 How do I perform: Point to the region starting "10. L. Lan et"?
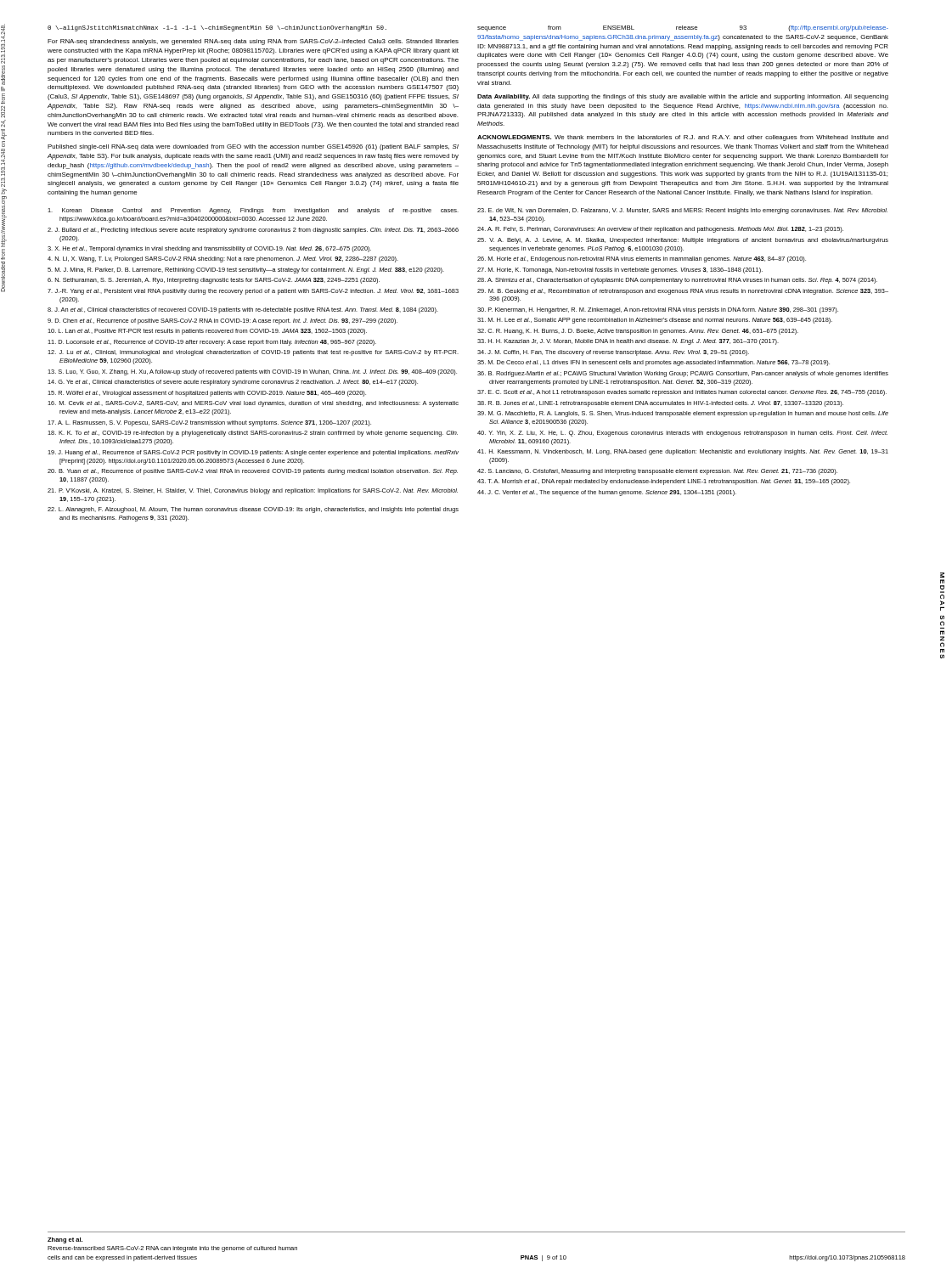tap(207, 331)
